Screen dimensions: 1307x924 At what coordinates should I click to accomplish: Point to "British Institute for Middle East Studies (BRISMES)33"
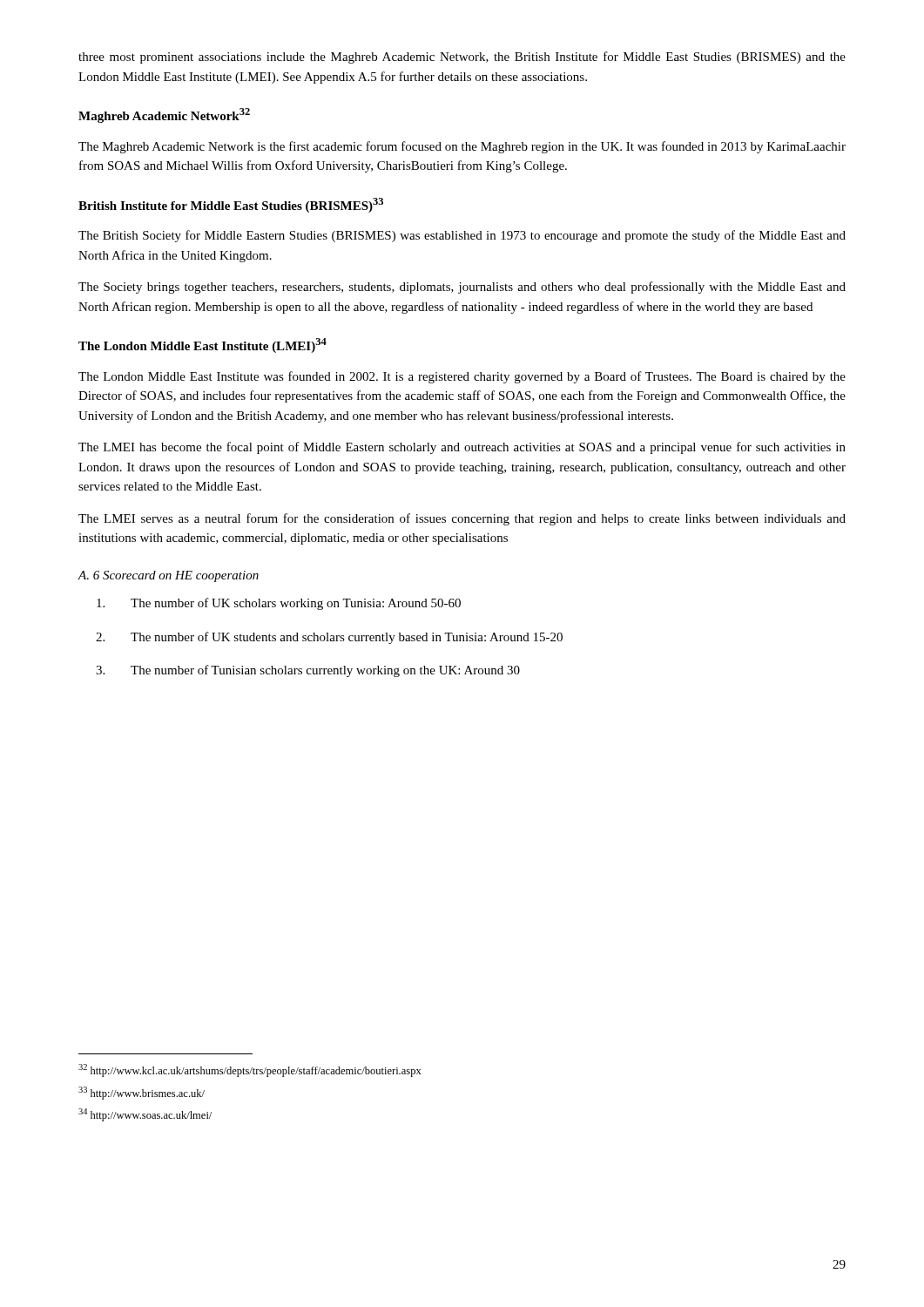pos(231,203)
